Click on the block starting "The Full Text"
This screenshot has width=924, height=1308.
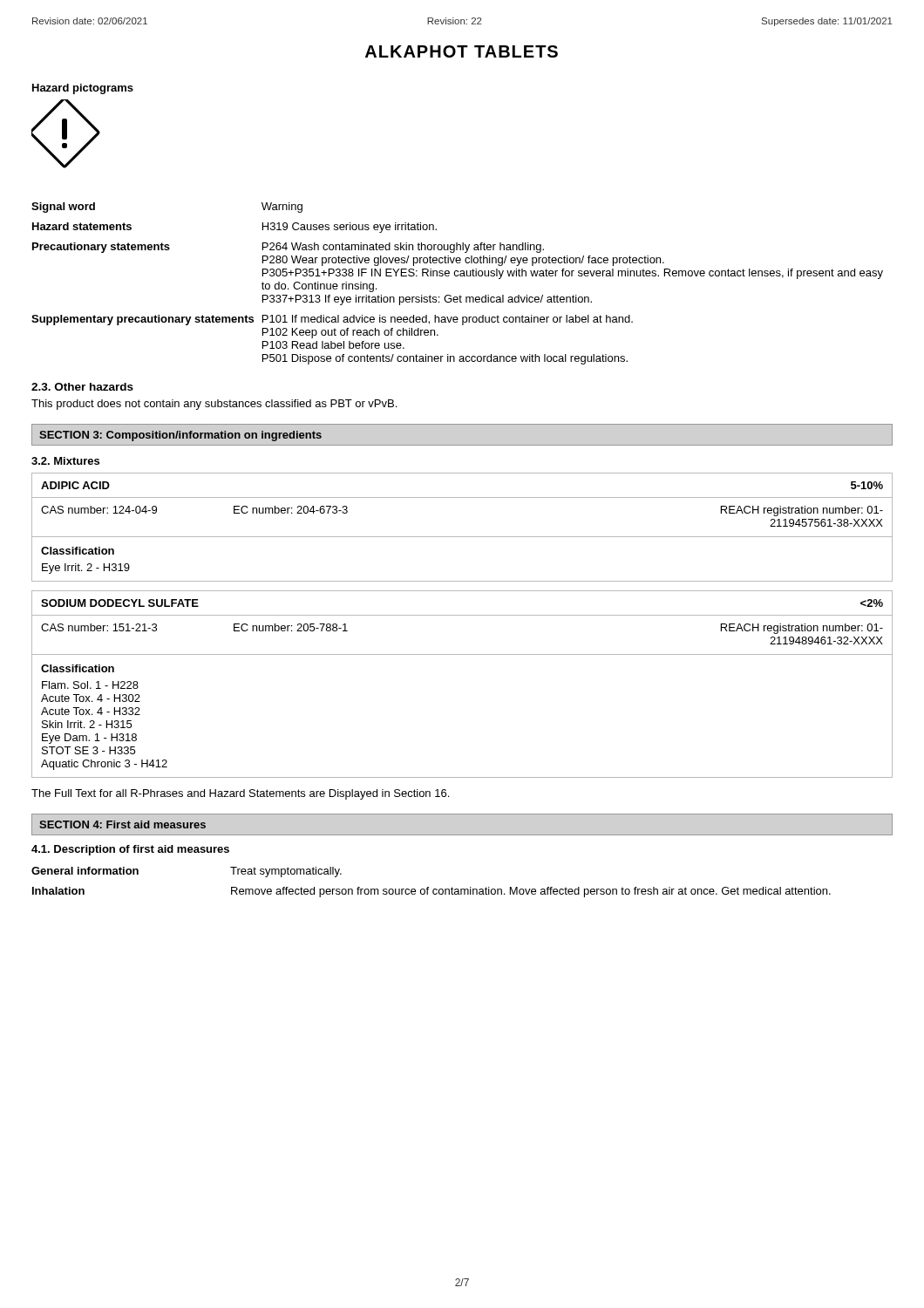click(x=241, y=793)
